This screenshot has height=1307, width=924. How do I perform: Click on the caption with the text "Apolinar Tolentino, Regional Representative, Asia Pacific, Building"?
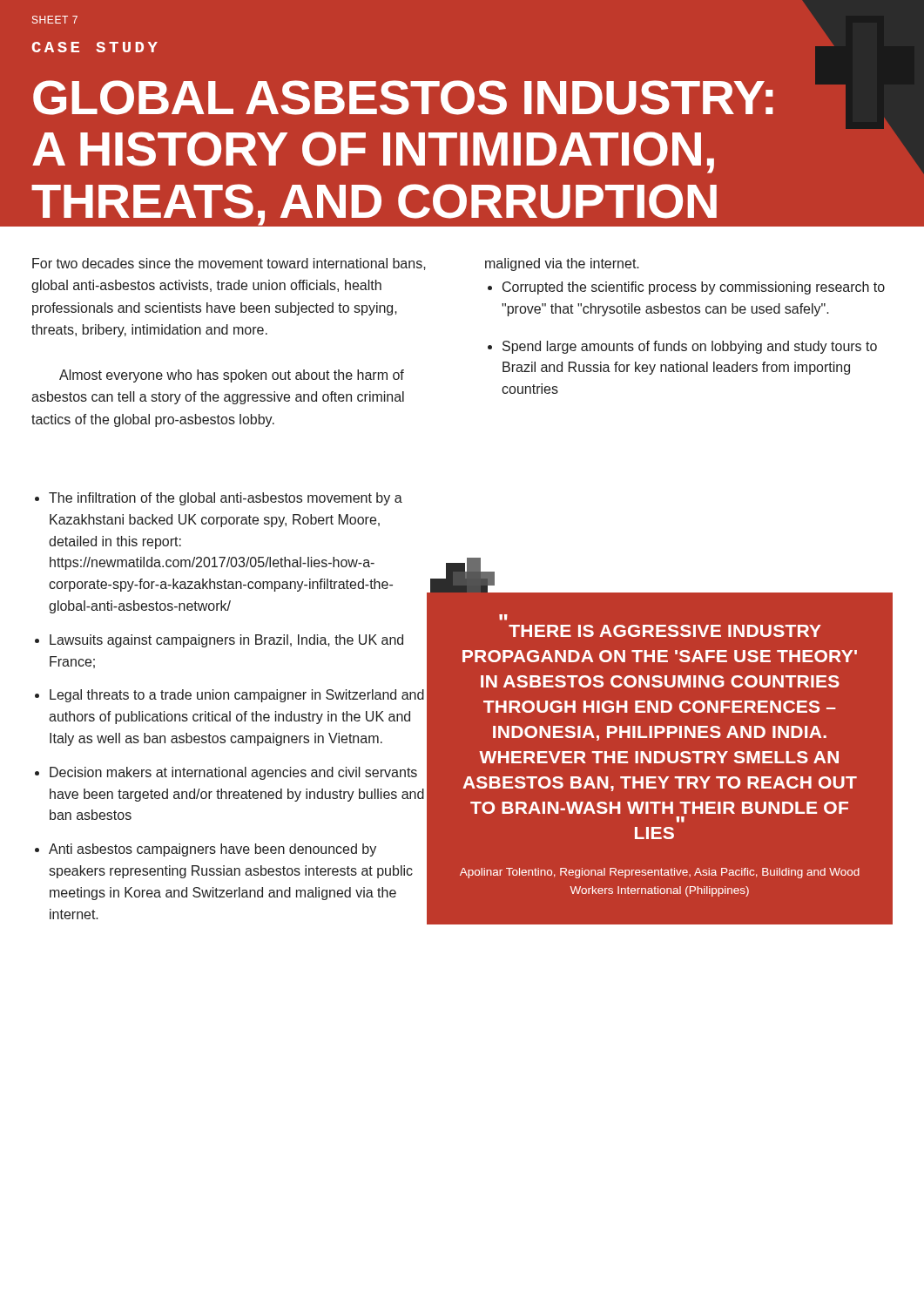tap(660, 881)
